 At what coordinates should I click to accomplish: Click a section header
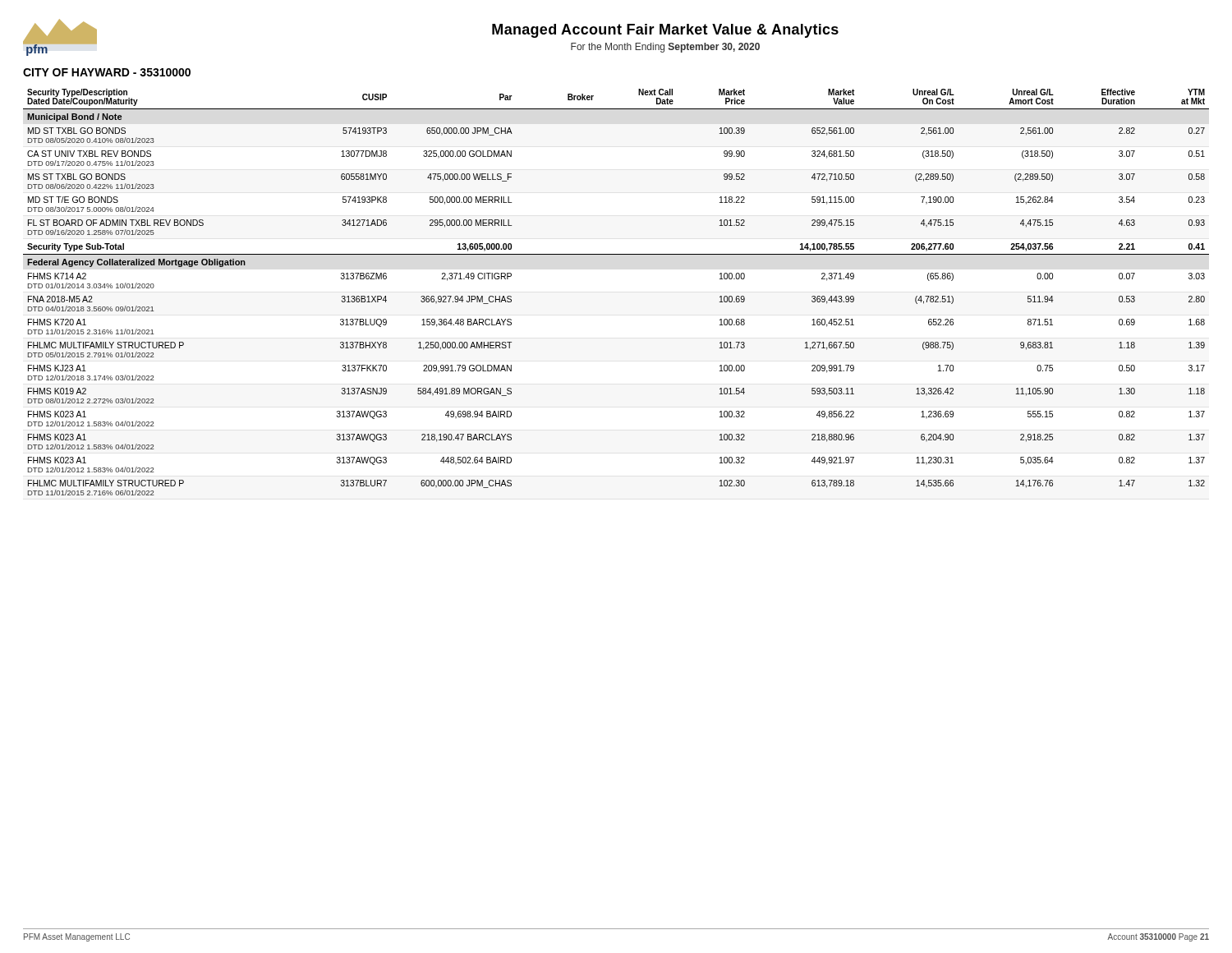[x=107, y=72]
